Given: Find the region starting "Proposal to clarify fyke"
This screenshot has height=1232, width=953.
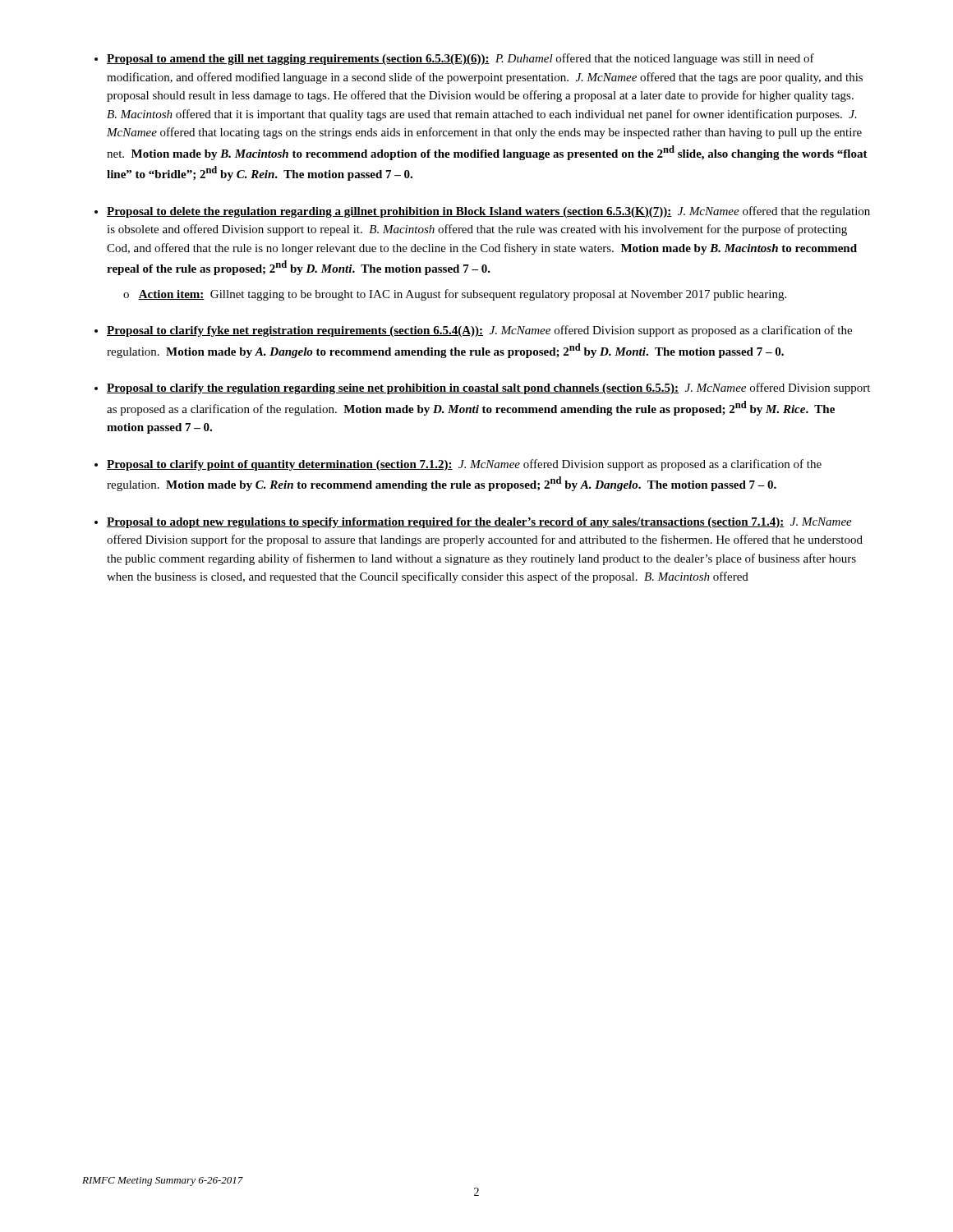Looking at the screenshot, I should coord(489,341).
